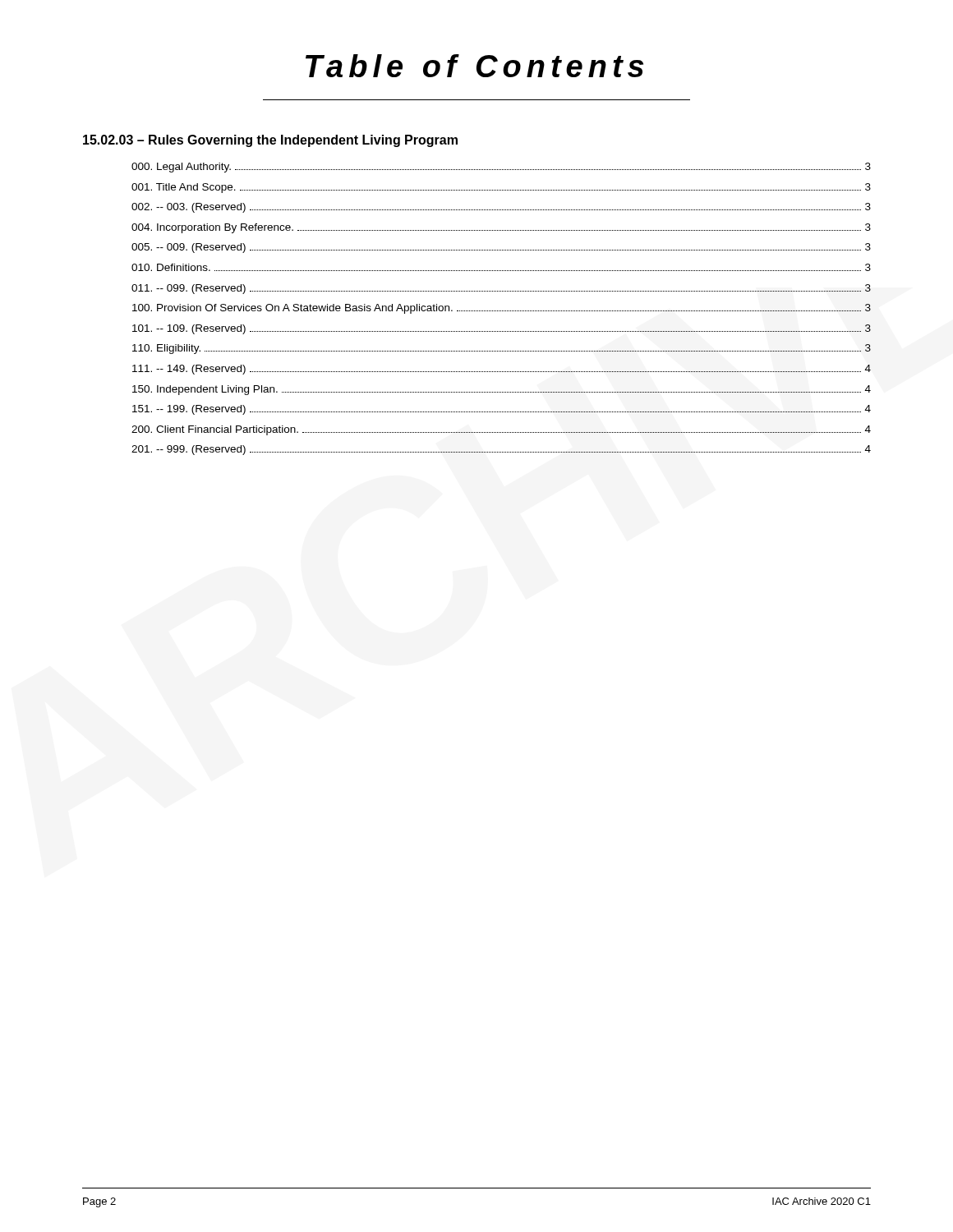Select the passage starting "201. -- 999. (Reserved) 4"
This screenshot has height=1232, width=953.
[501, 449]
